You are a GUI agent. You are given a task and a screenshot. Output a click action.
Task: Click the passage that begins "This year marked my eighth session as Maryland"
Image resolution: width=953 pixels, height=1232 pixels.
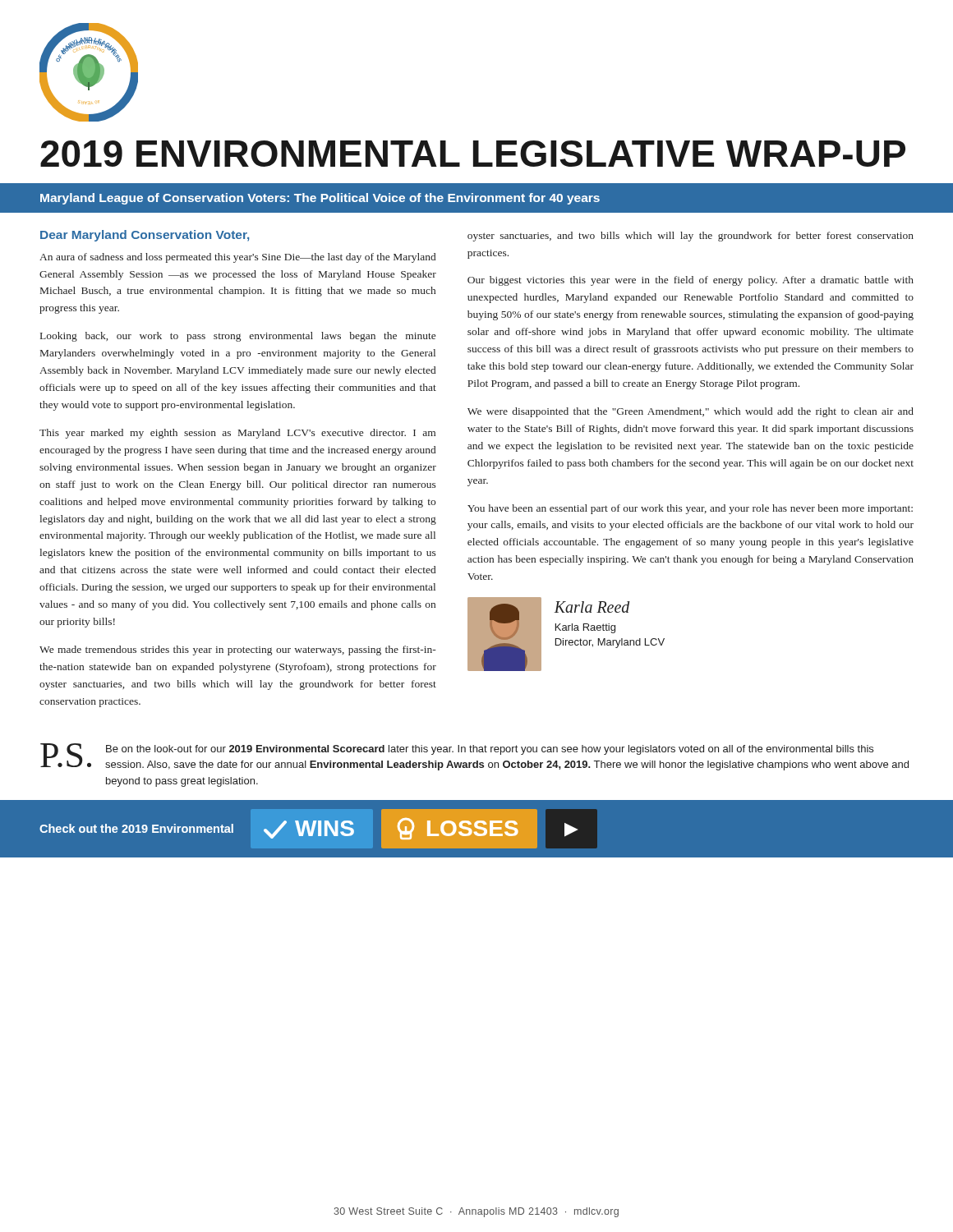tap(238, 527)
